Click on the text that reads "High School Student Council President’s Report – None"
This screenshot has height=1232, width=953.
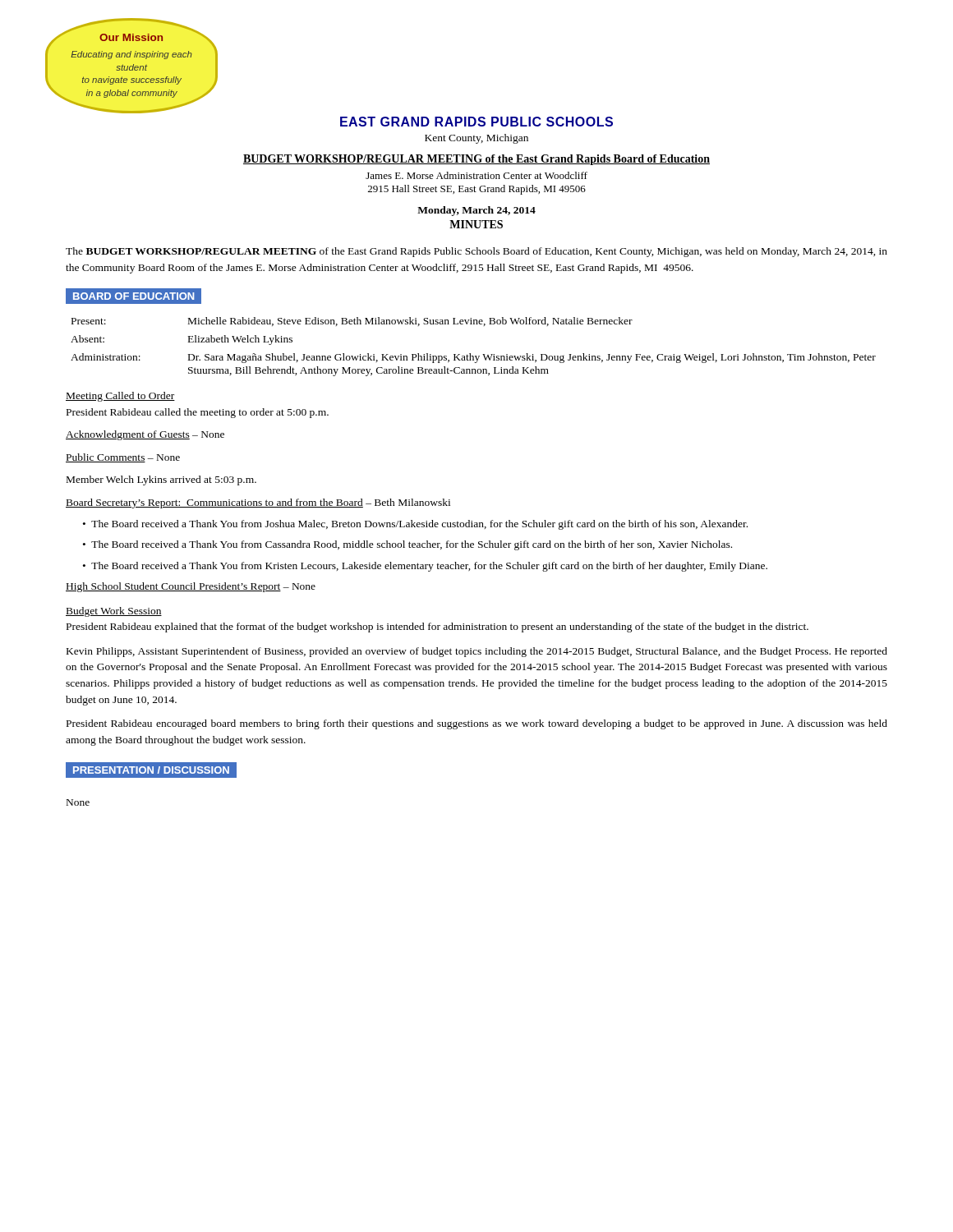tap(191, 586)
